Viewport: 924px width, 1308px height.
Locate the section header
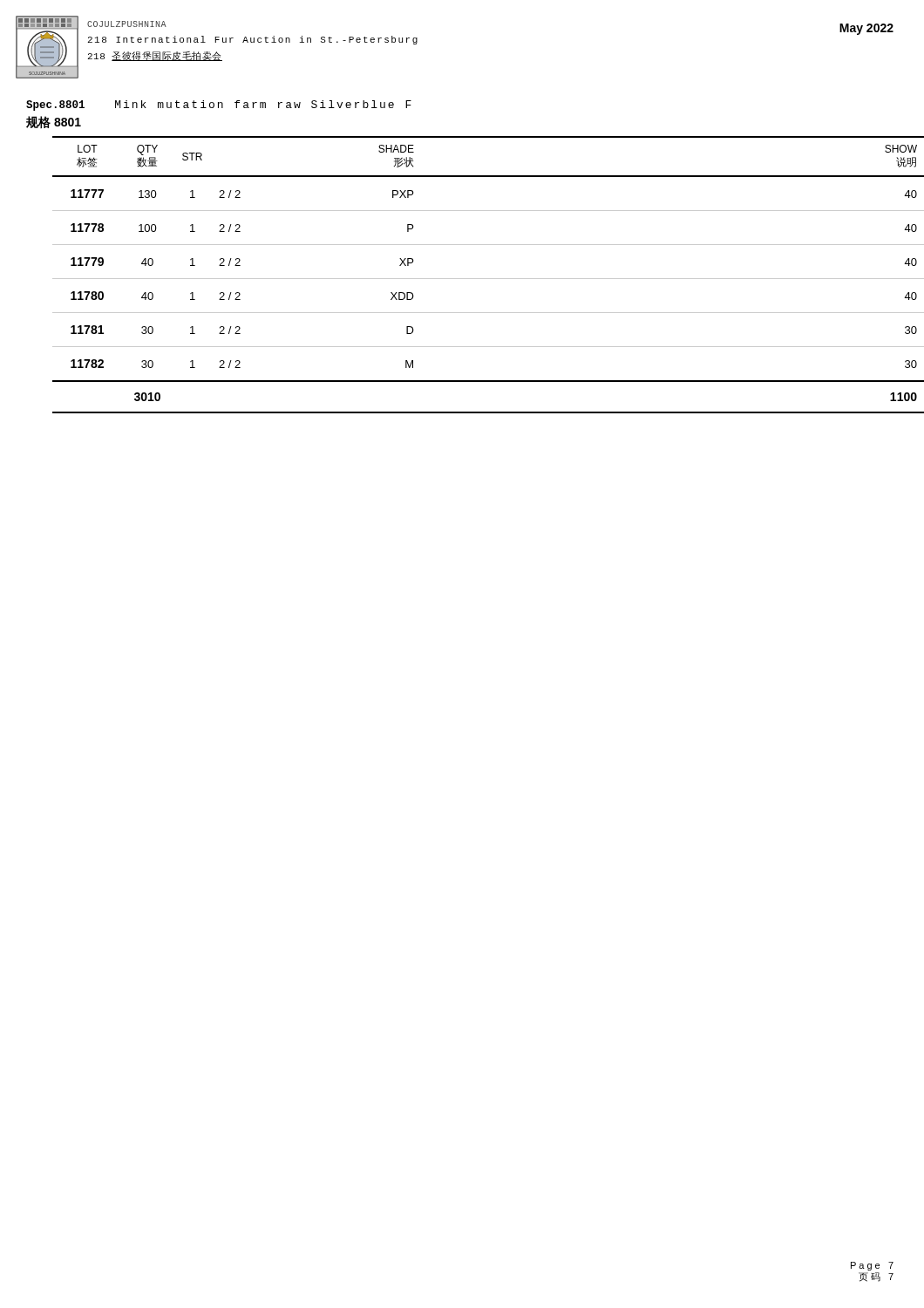click(220, 105)
